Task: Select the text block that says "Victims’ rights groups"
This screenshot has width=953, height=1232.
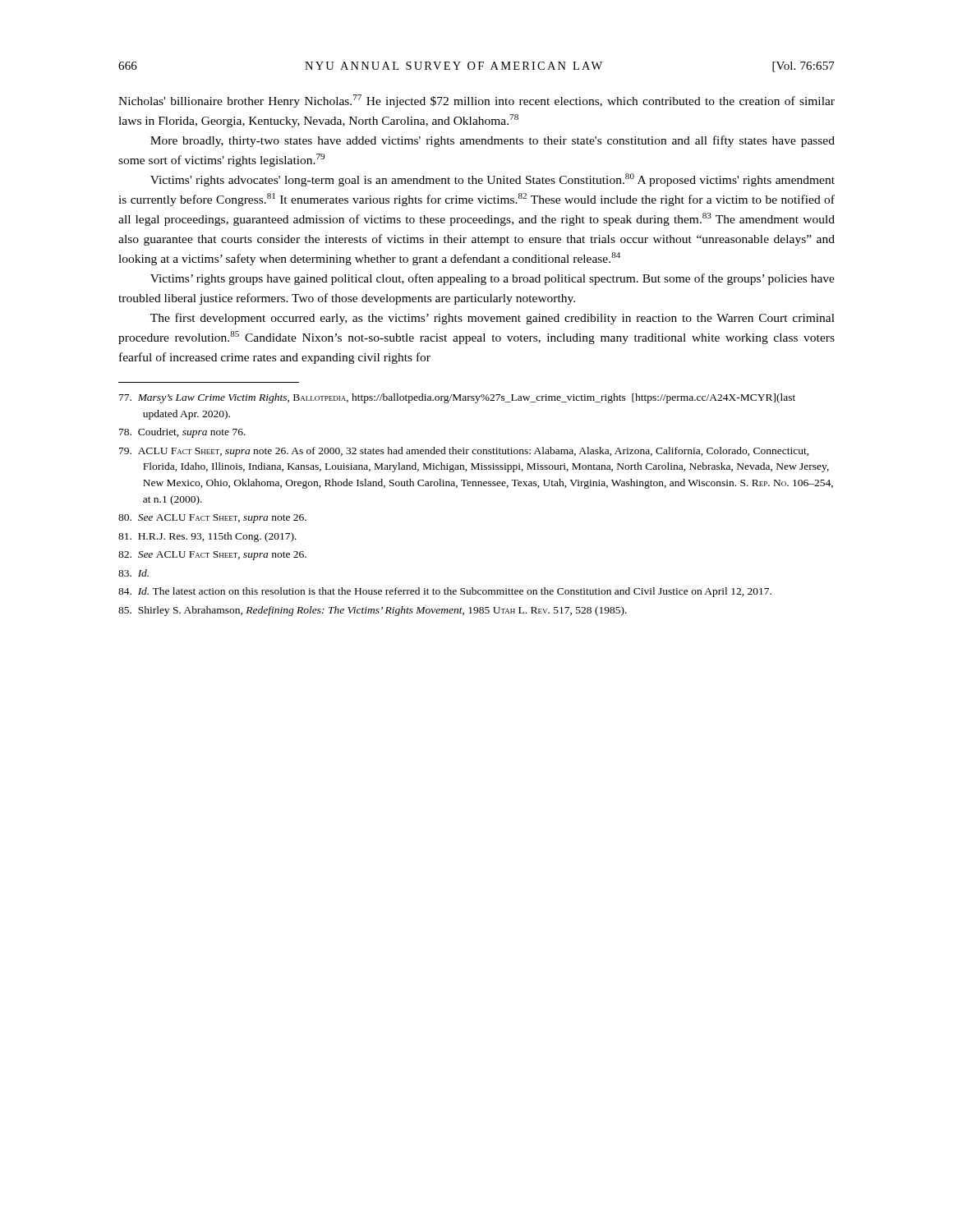Action: (476, 288)
